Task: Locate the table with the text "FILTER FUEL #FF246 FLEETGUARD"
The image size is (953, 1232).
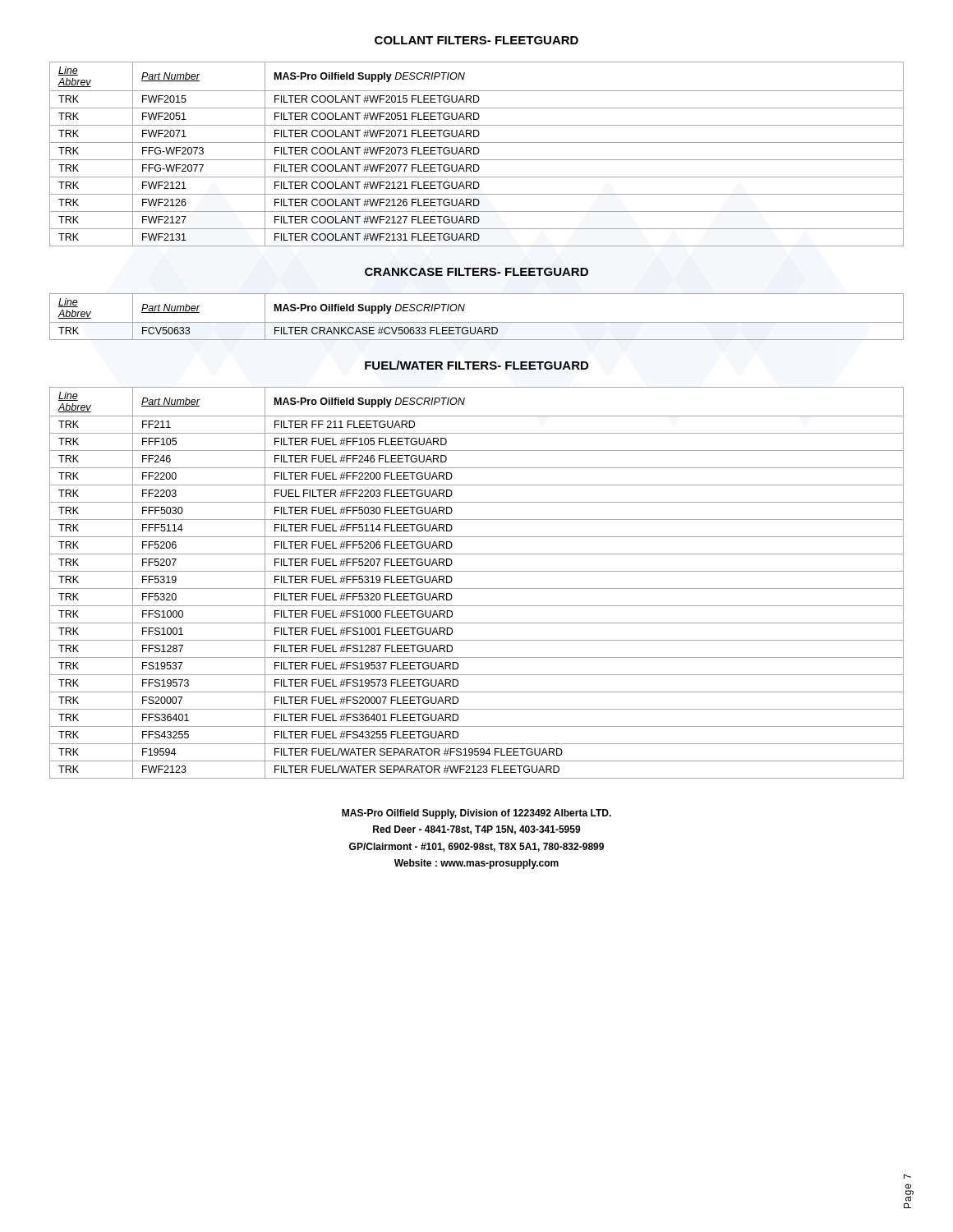Action: click(x=476, y=583)
